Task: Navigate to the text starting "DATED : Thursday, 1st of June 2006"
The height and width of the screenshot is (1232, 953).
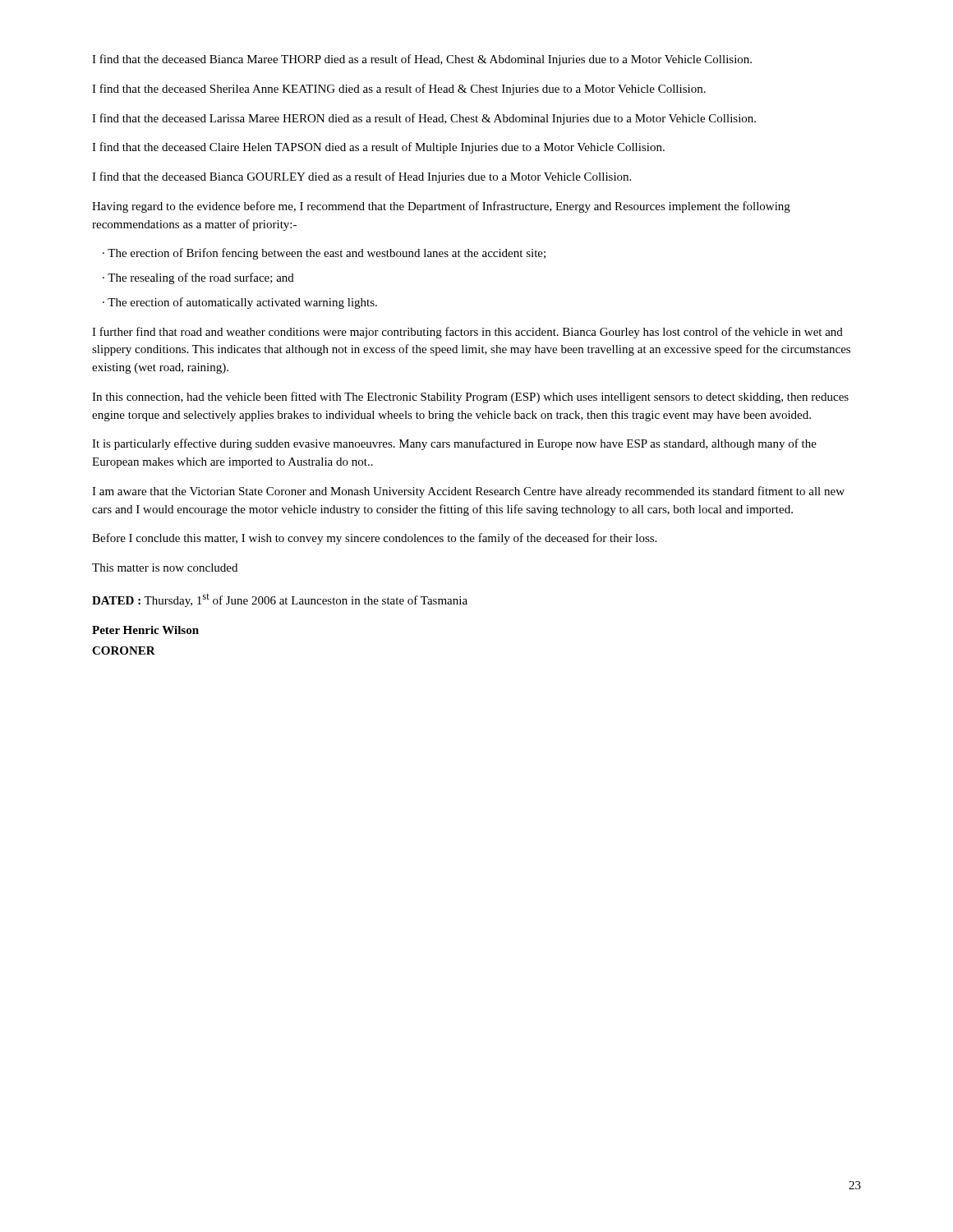Action: point(280,599)
